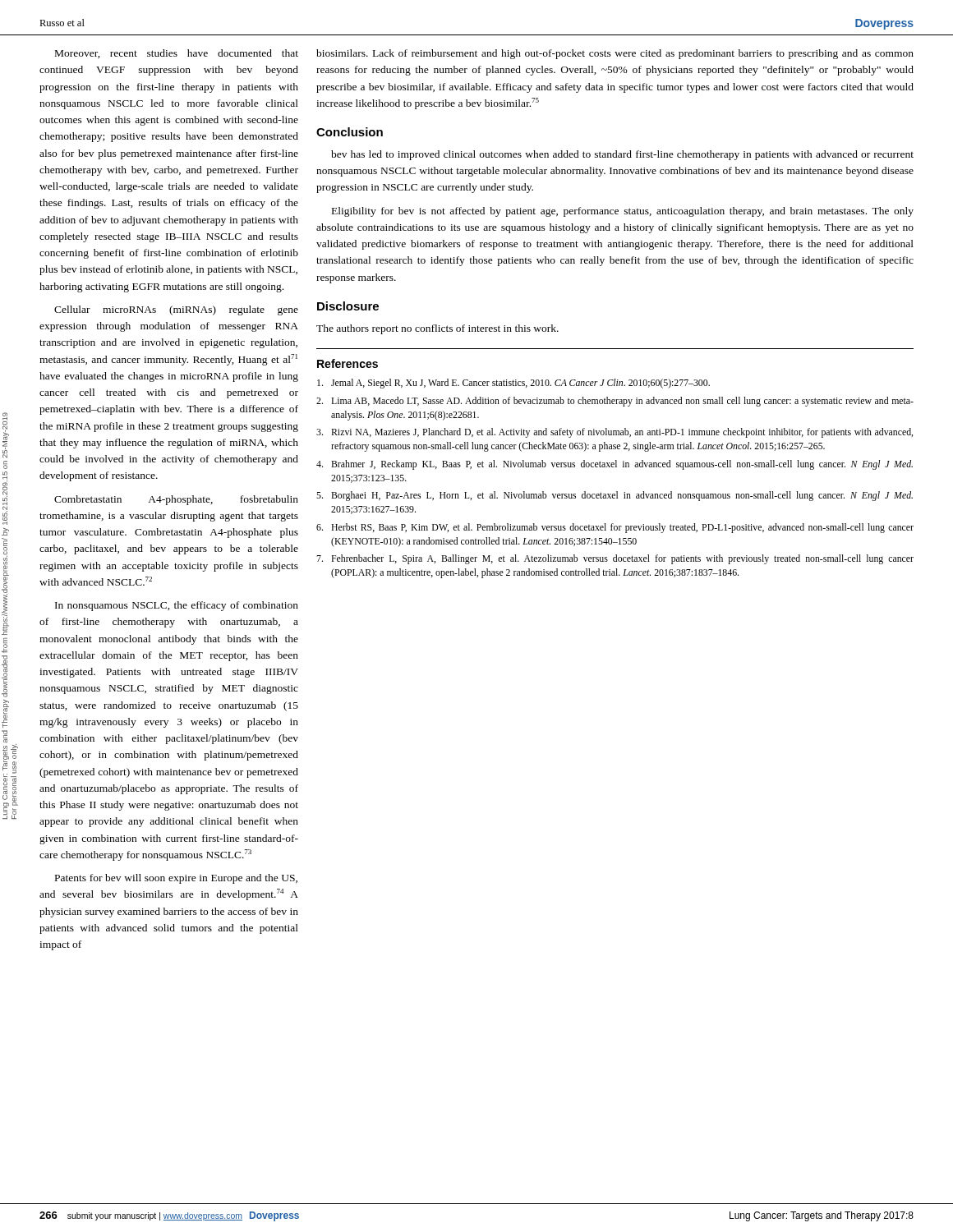
Task: Point to the block beginning "3. Rizvi NA,"
Action: pos(615,439)
